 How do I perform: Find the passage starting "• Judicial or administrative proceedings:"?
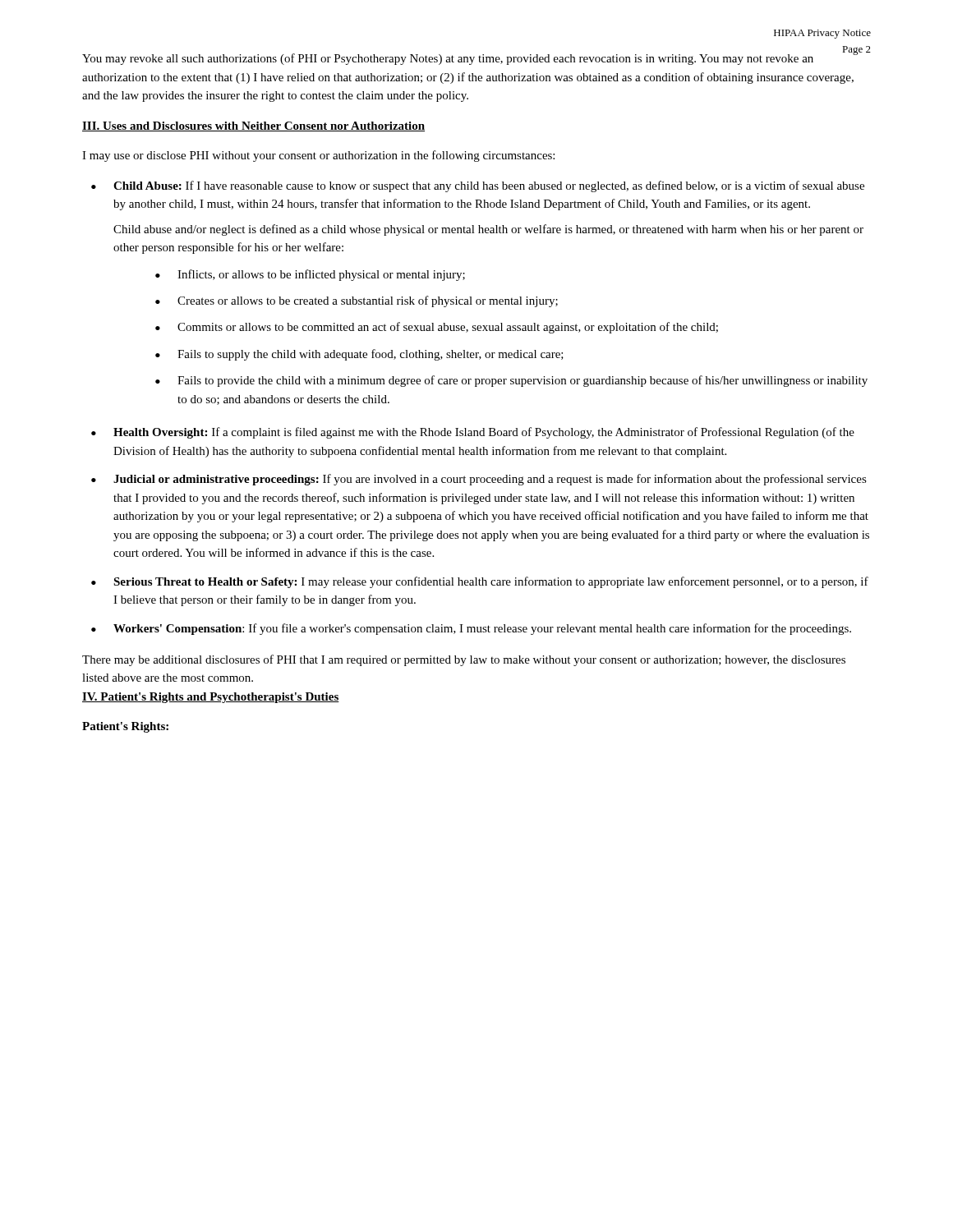476,516
